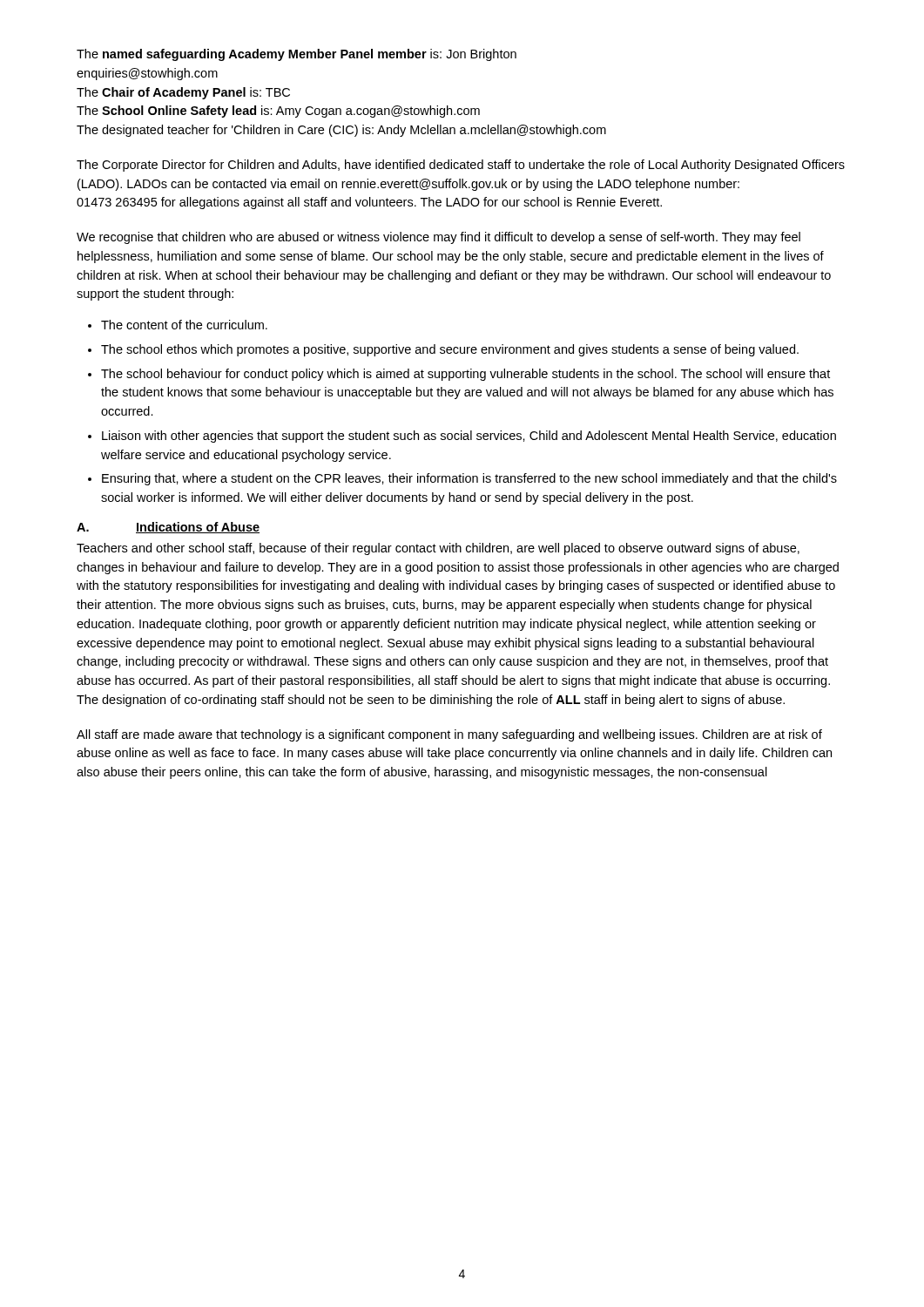
Task: Find the list item containing "The school ethos which promotes a"
Action: click(x=450, y=349)
